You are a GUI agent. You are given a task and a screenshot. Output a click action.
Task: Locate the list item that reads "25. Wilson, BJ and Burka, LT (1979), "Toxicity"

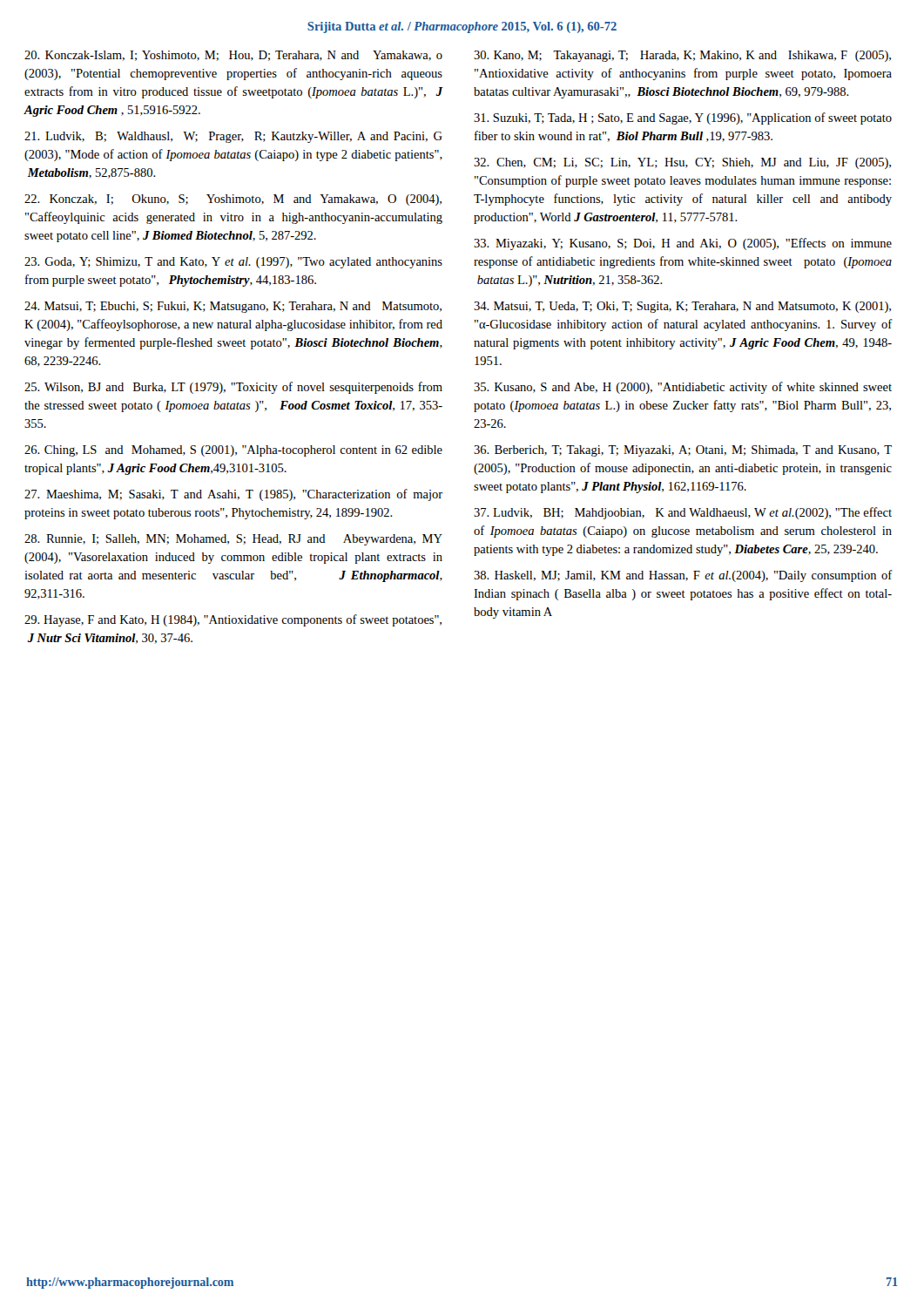(233, 405)
